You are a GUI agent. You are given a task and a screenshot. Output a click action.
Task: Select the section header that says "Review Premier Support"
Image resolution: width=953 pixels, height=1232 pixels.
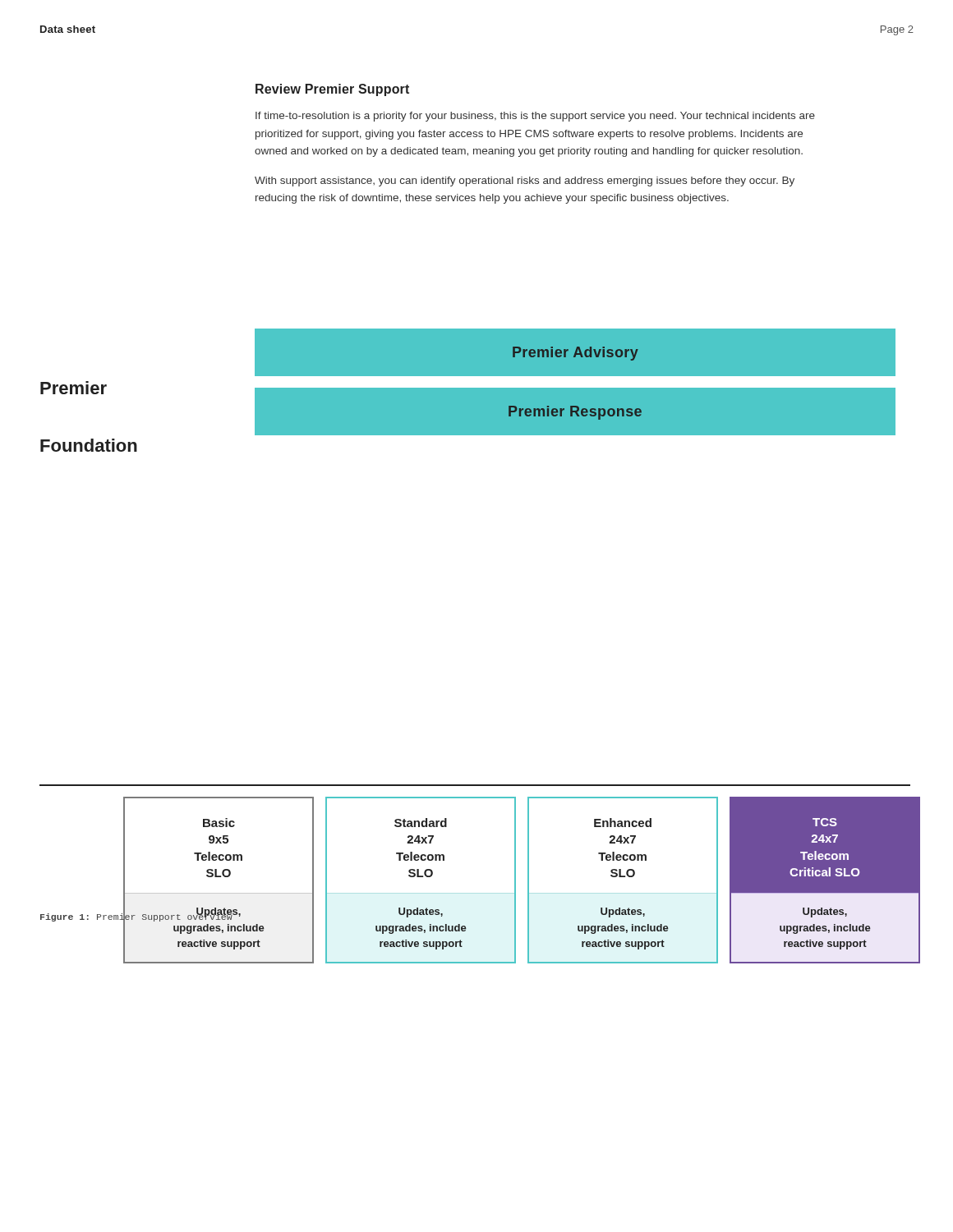[x=542, y=145]
